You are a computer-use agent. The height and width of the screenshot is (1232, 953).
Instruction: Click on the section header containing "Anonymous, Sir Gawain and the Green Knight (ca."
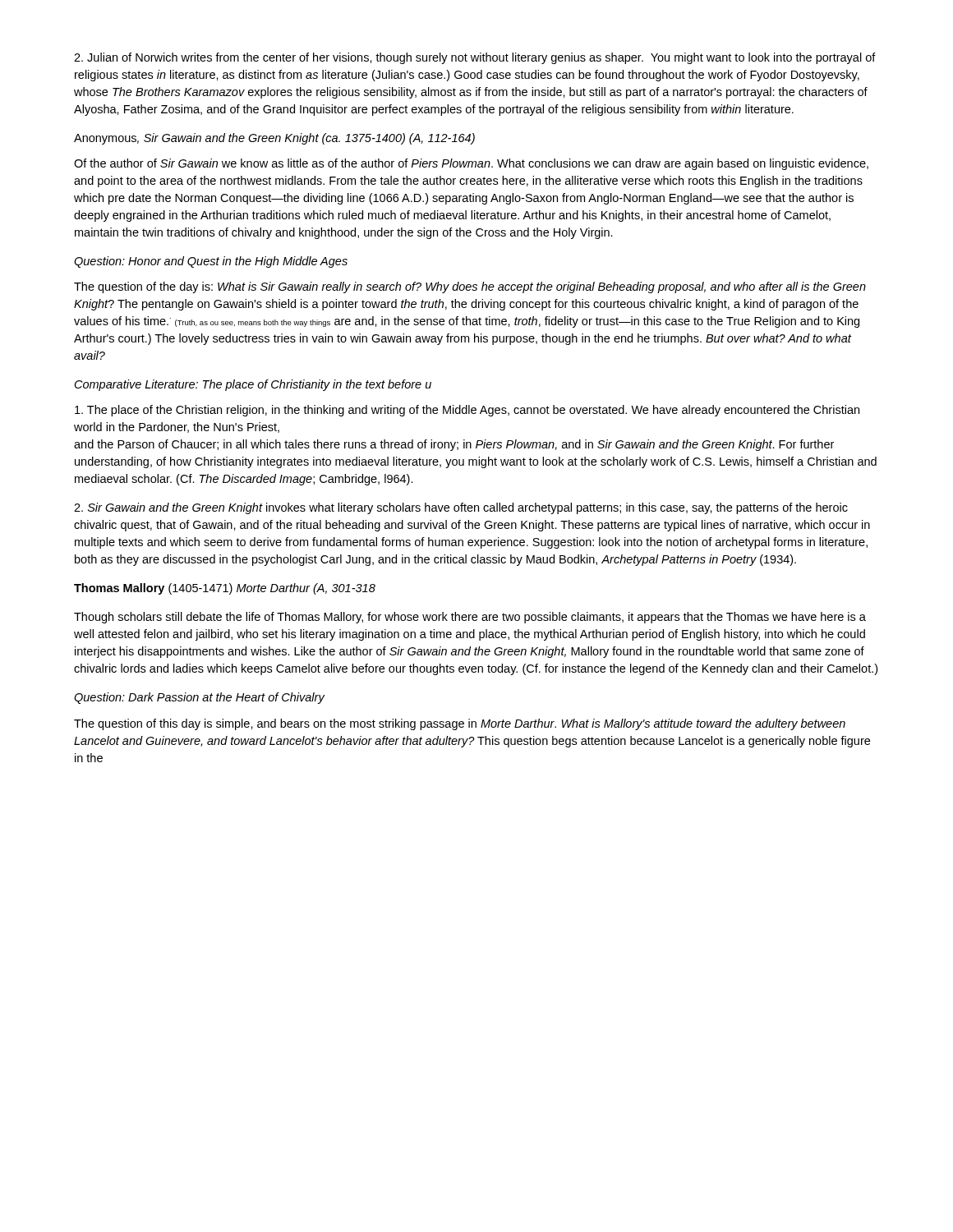click(x=275, y=138)
